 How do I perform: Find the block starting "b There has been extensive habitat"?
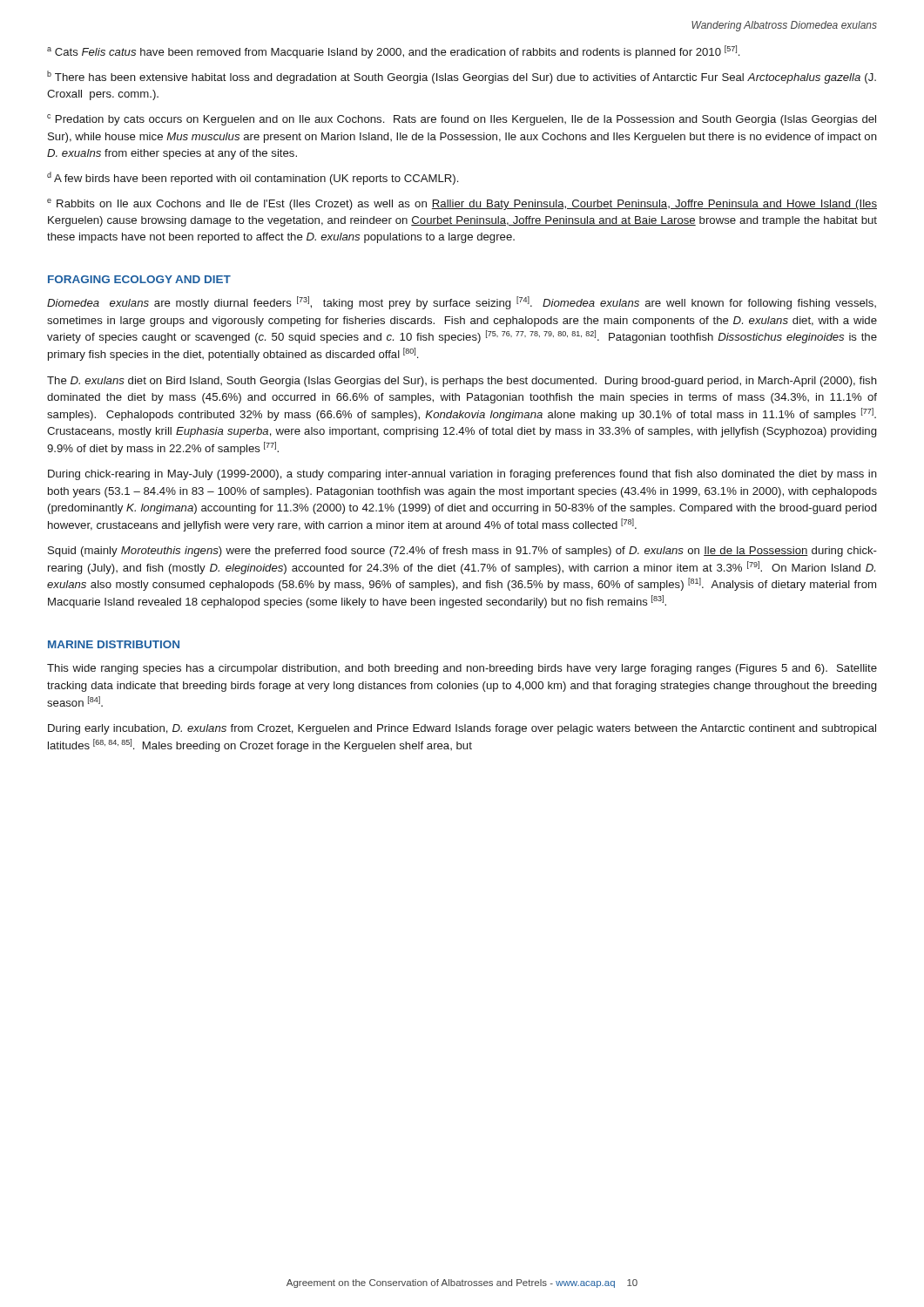(x=462, y=86)
